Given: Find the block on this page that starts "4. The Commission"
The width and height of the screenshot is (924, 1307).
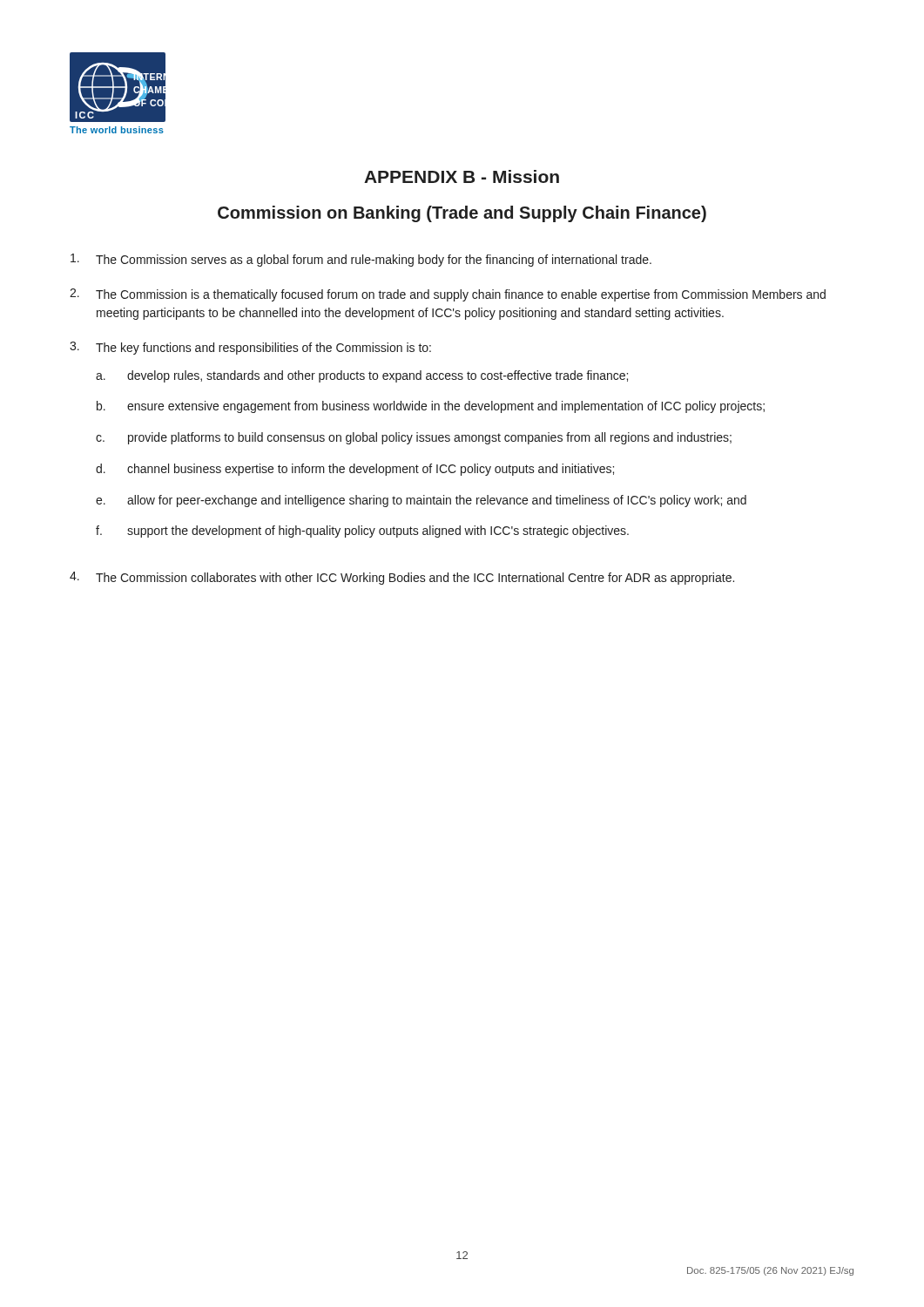Looking at the screenshot, I should point(462,578).
